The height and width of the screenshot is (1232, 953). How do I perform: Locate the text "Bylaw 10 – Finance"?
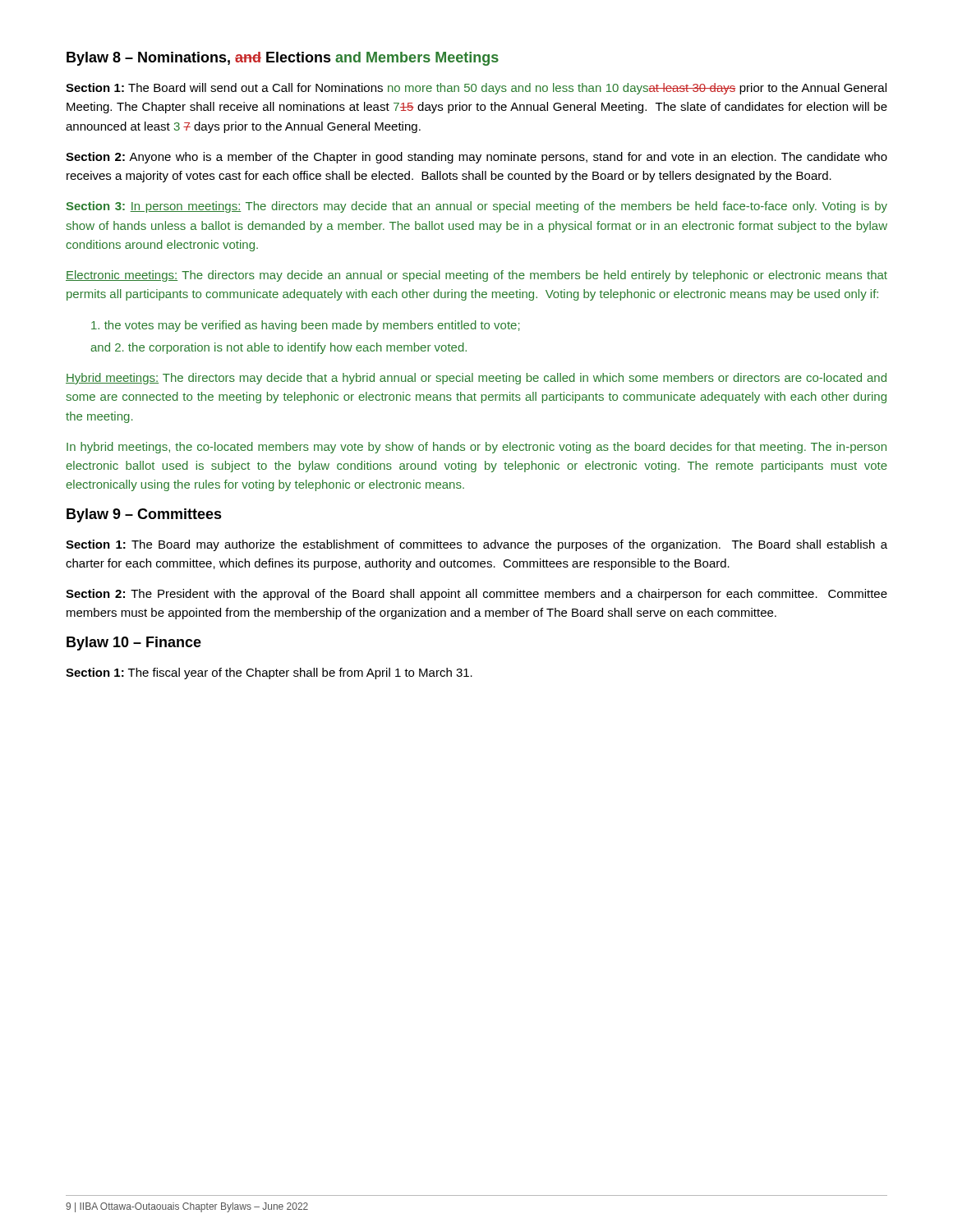(x=134, y=642)
